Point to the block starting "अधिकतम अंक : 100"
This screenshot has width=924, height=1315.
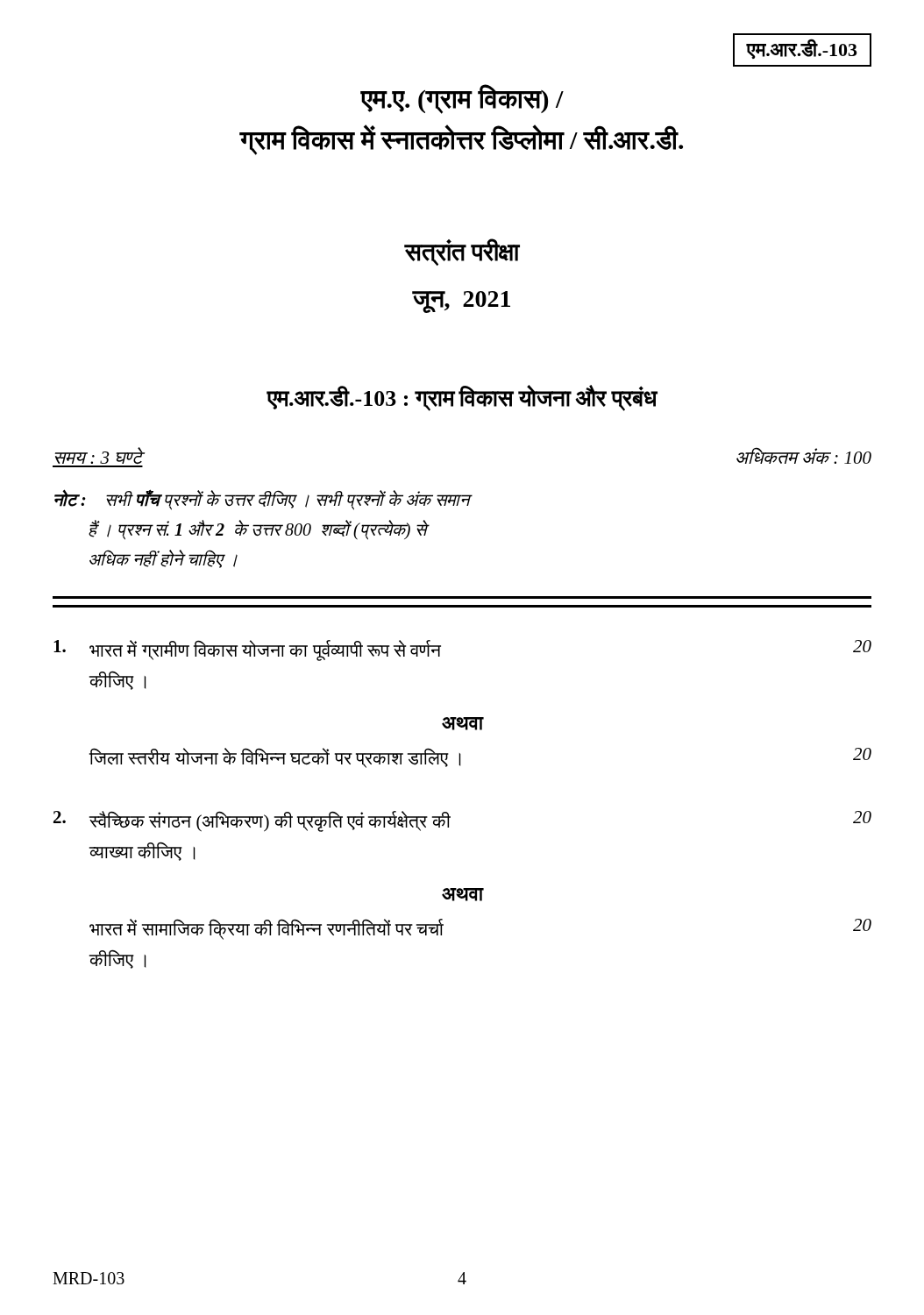tap(803, 458)
